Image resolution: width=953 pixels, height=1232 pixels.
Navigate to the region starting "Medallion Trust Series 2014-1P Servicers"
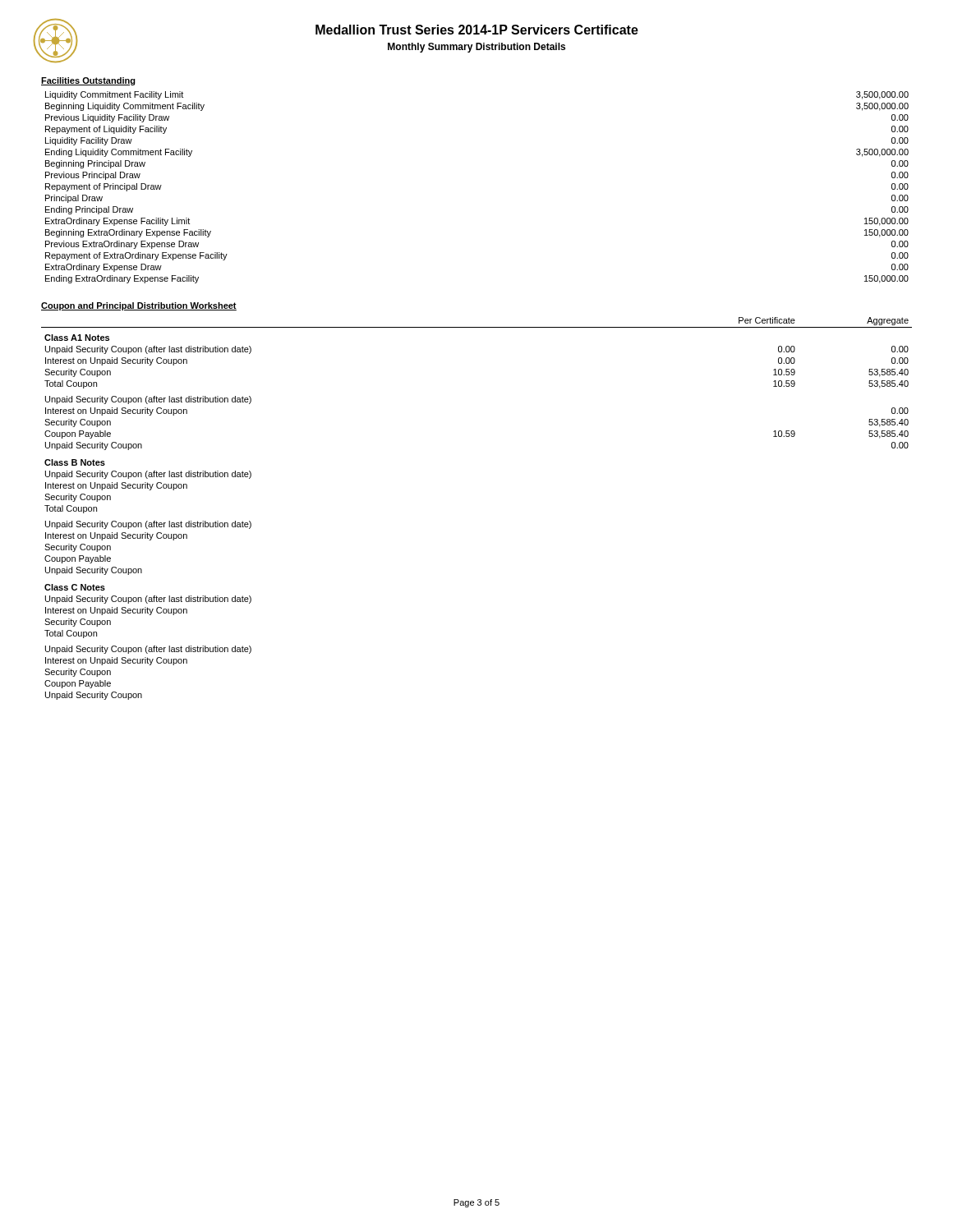click(476, 30)
